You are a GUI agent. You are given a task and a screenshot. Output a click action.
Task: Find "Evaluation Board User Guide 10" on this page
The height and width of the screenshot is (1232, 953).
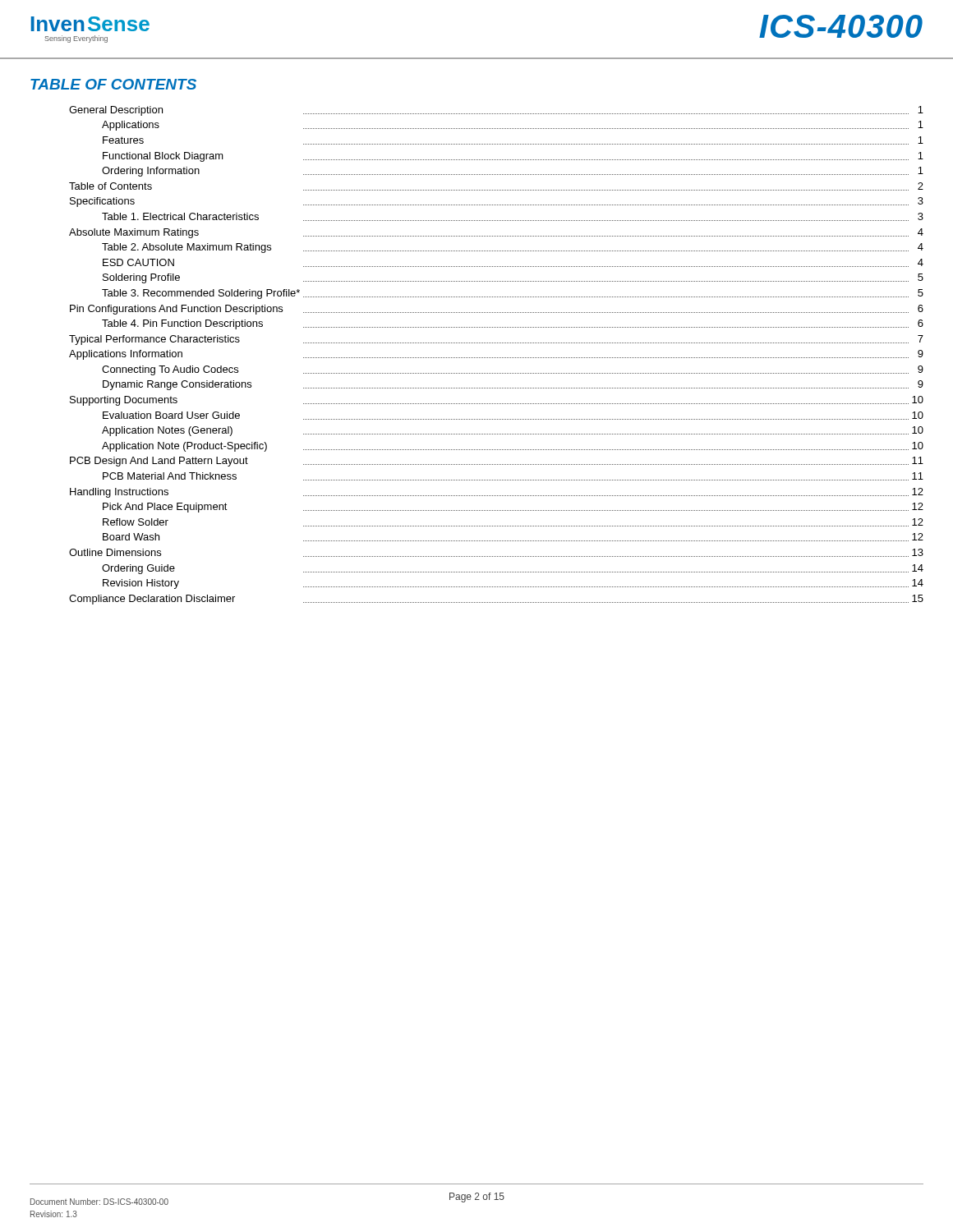(x=476, y=415)
